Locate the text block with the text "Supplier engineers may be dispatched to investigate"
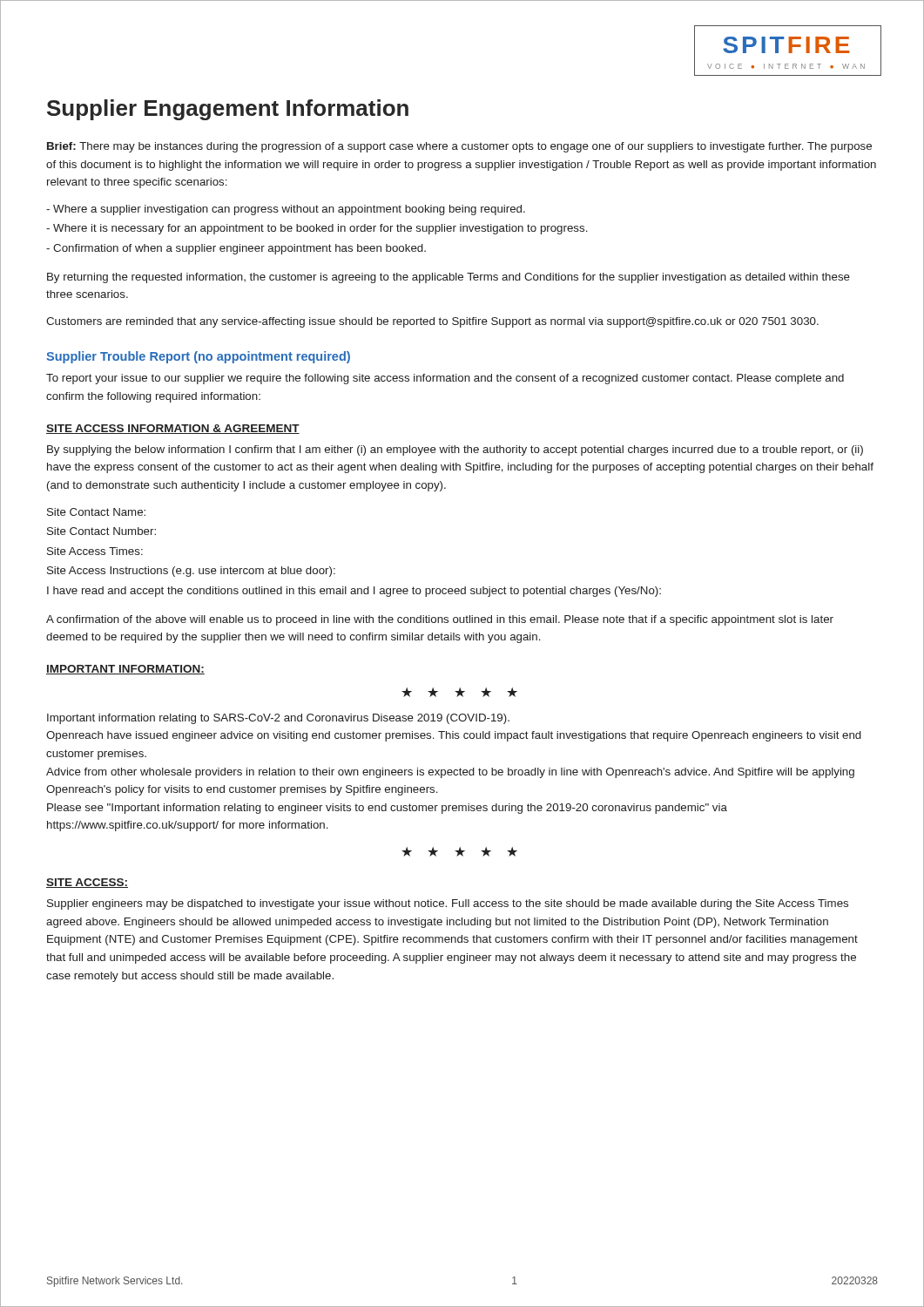This screenshot has height=1307, width=924. (x=452, y=939)
